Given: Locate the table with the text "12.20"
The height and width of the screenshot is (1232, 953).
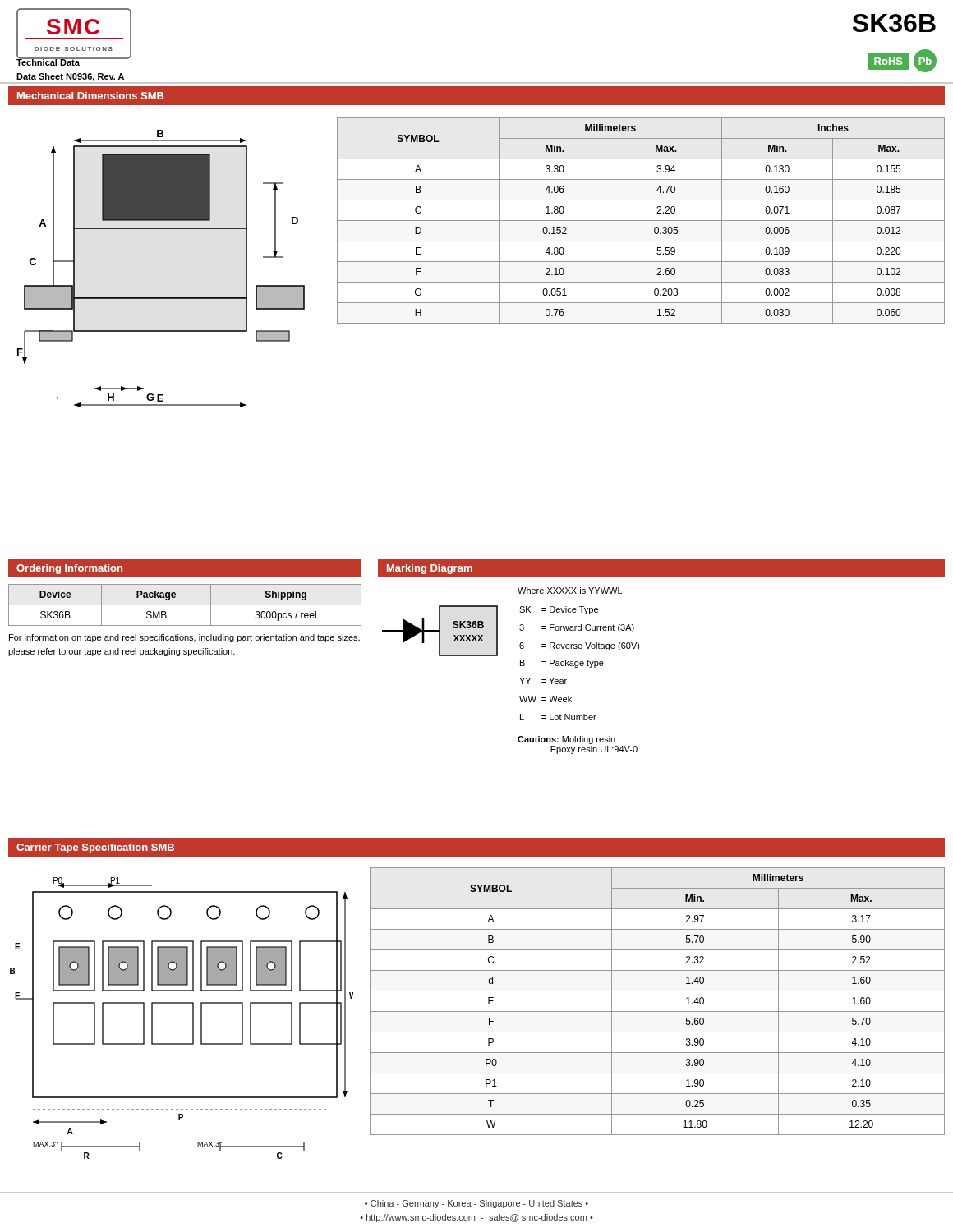Looking at the screenshot, I should click(657, 1016).
